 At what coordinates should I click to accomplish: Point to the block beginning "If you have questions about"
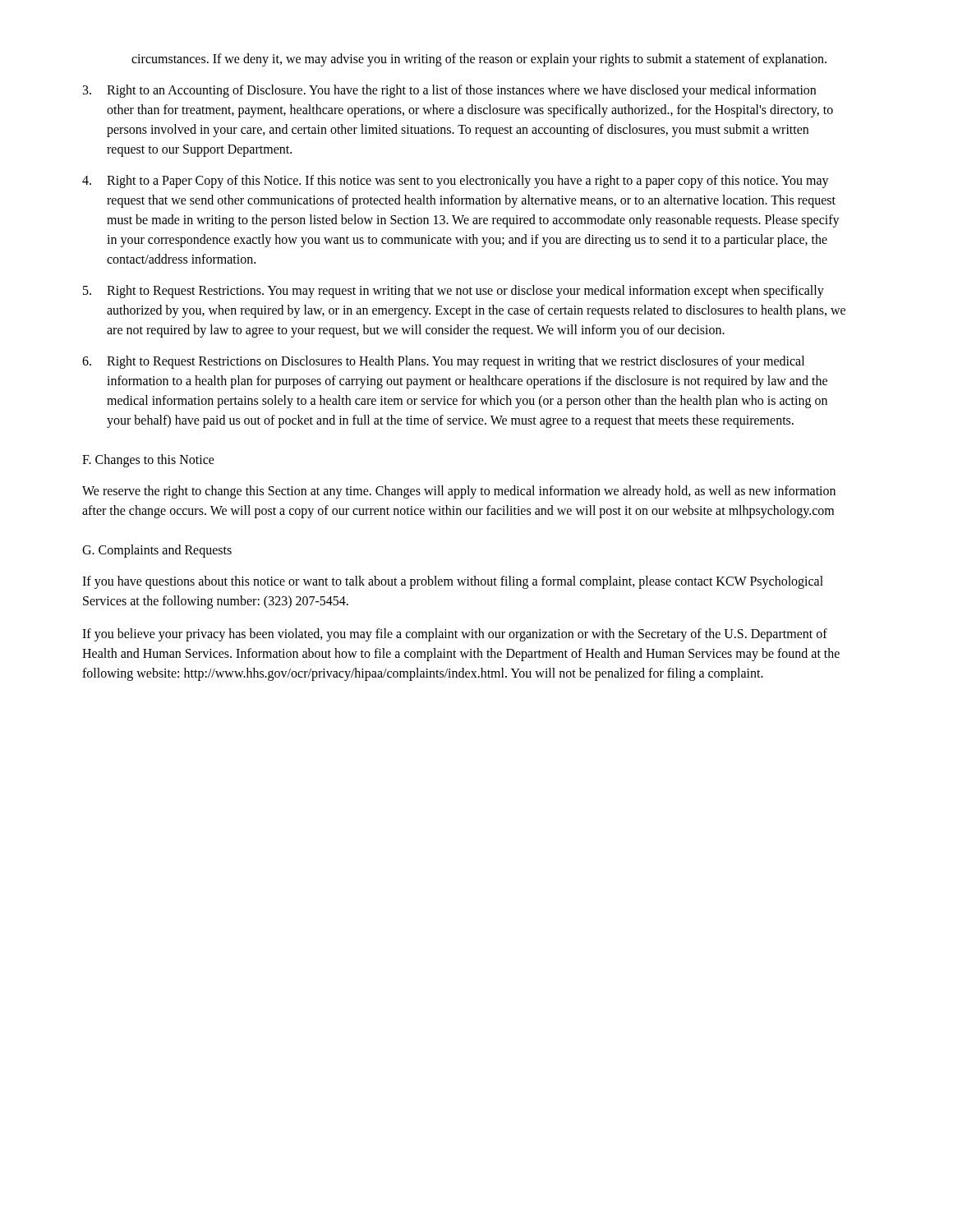(x=453, y=591)
